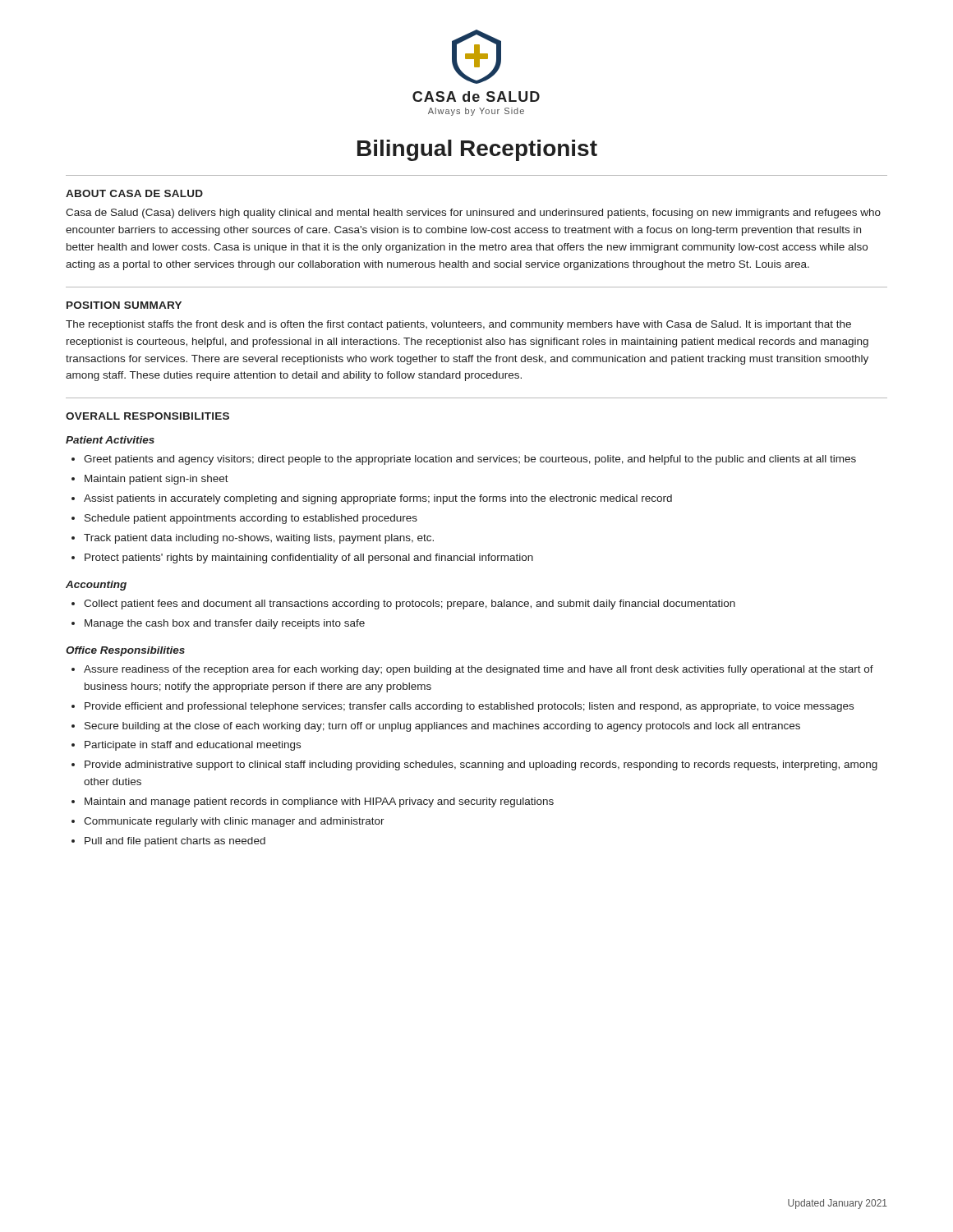Find the text block with the text "Casa de Salud (Casa)"
The height and width of the screenshot is (1232, 953).
473,238
